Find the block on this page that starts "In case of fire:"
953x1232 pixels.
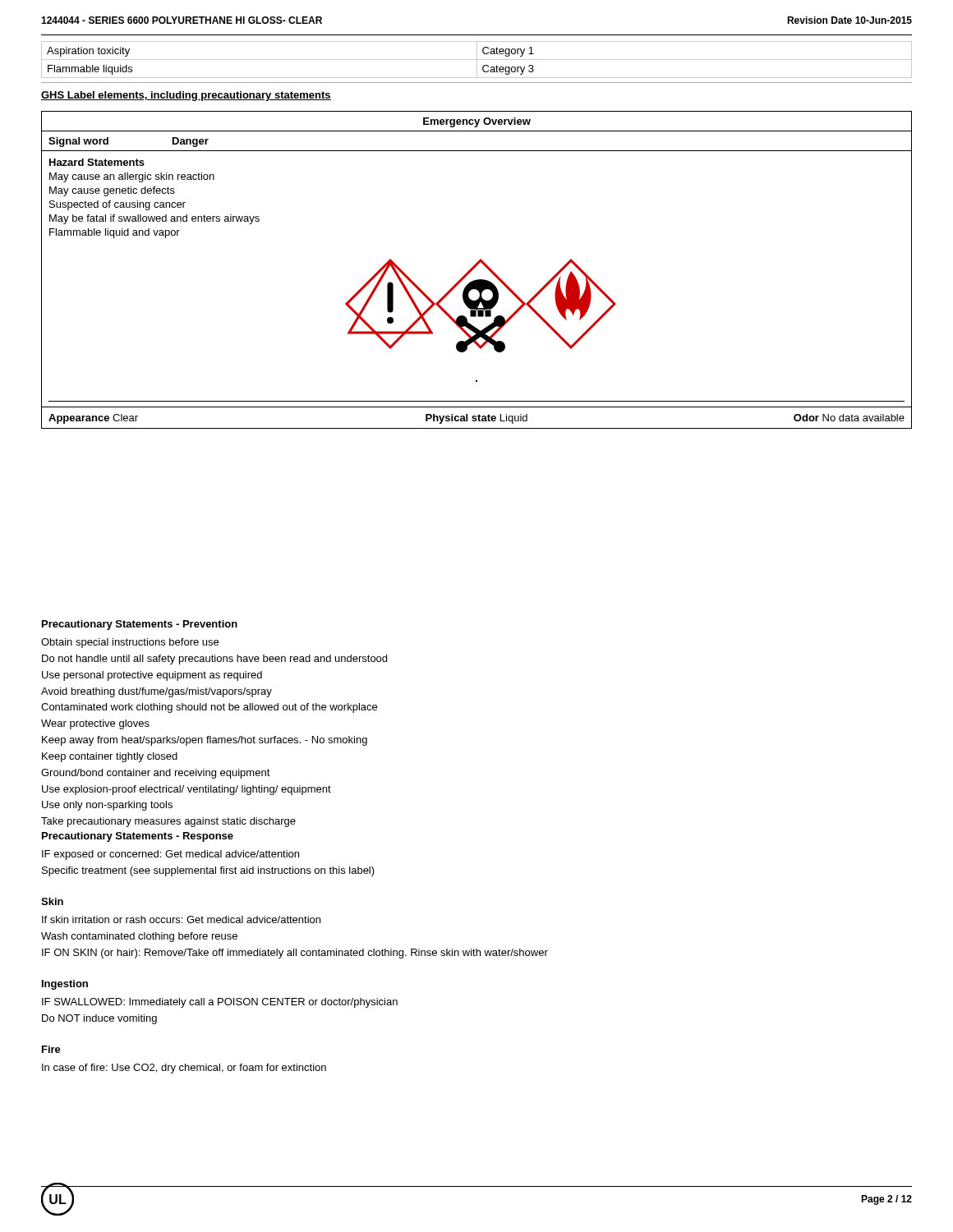(184, 1069)
